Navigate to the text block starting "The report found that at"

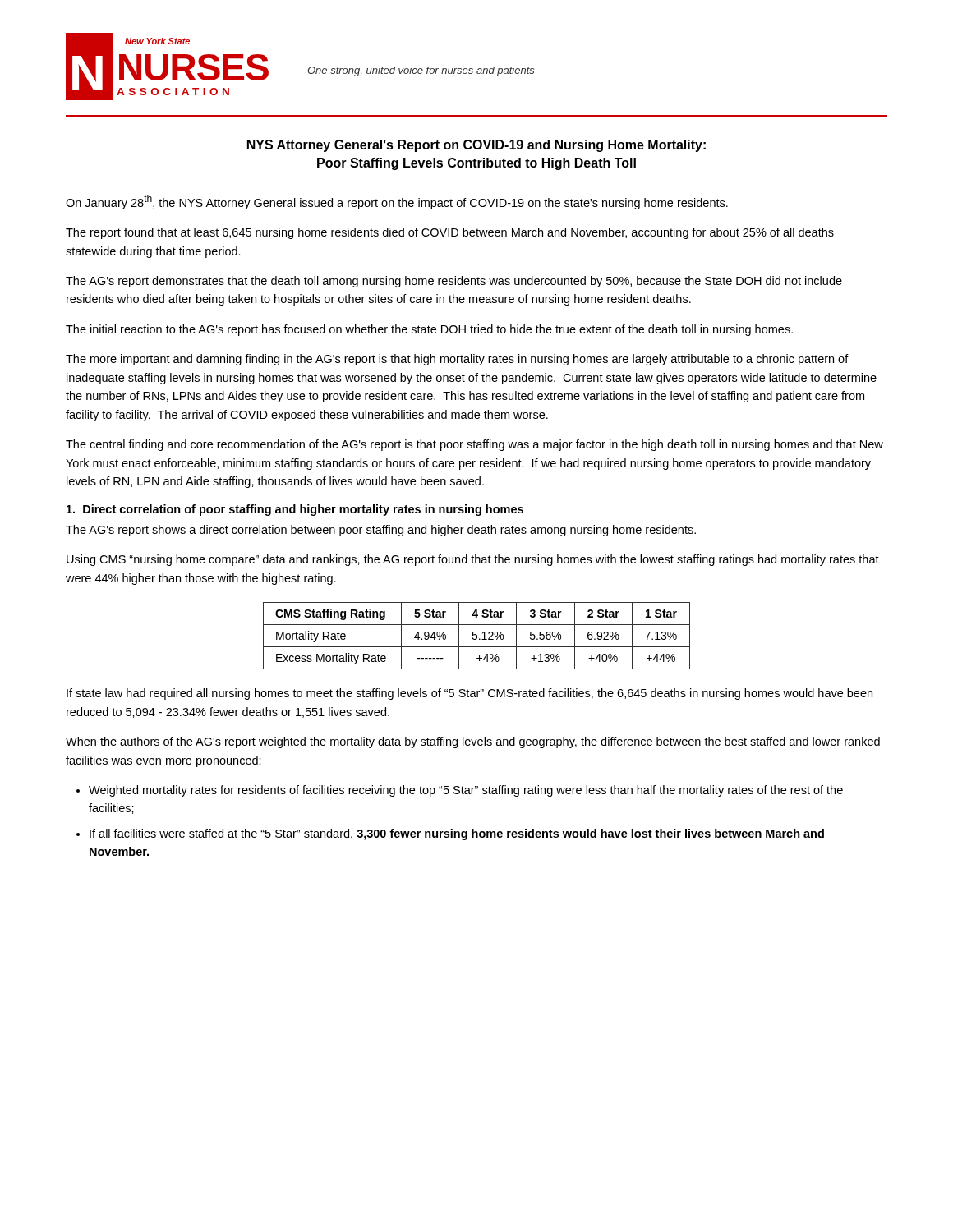pos(450,242)
